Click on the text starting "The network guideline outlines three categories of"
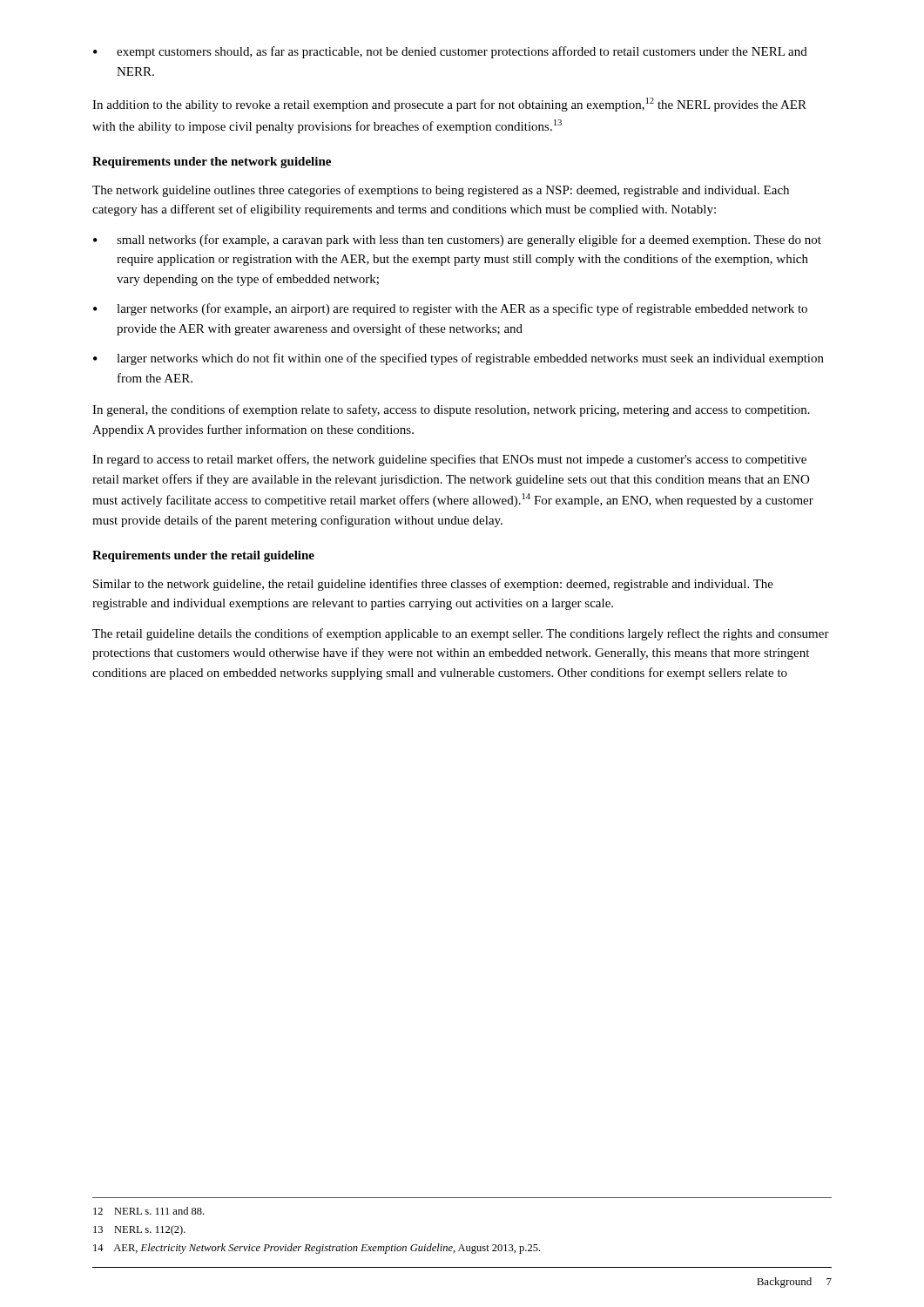The image size is (924, 1307). [x=441, y=199]
